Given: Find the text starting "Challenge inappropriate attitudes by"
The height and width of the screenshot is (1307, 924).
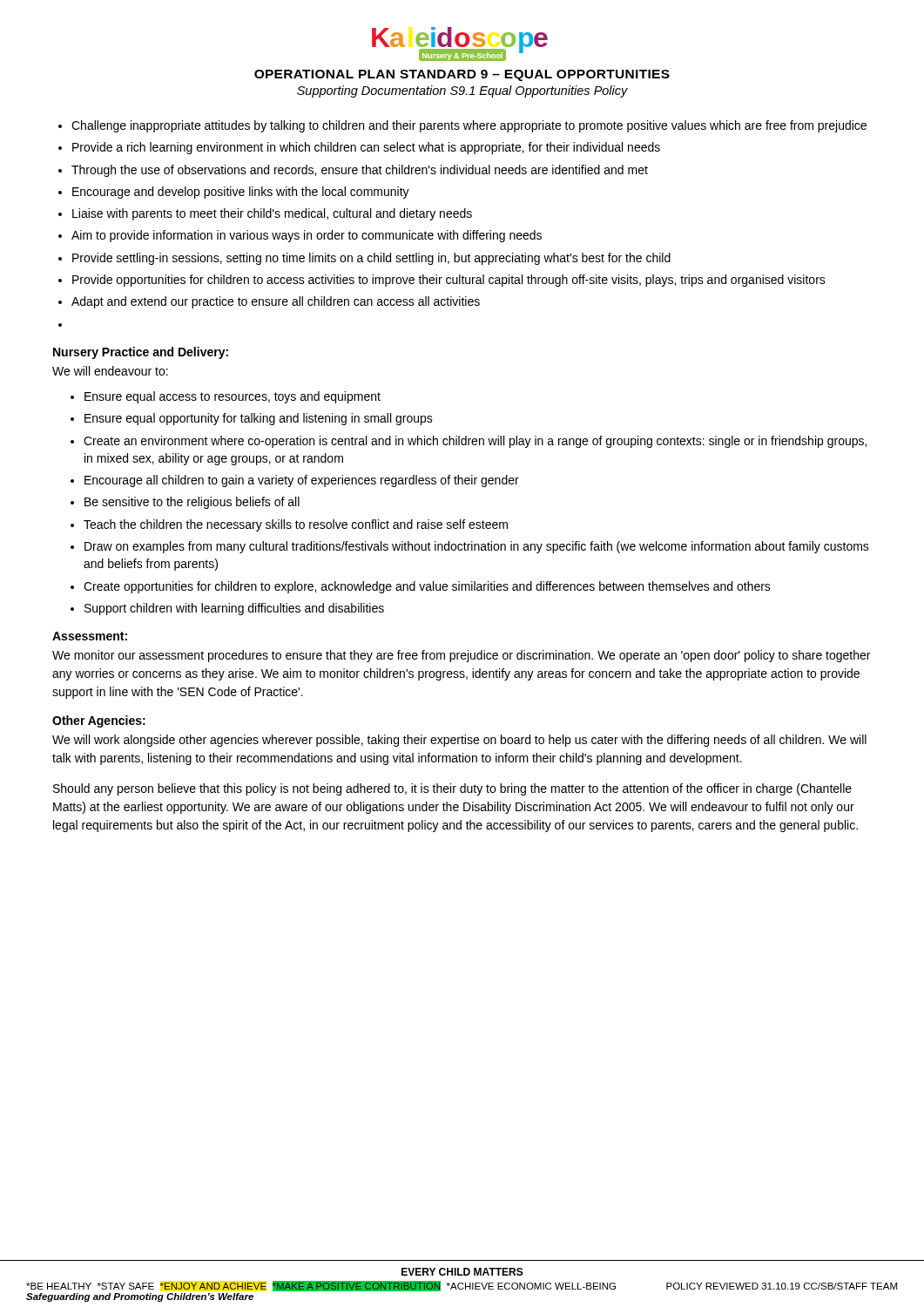Looking at the screenshot, I should pyautogui.click(x=472, y=126).
